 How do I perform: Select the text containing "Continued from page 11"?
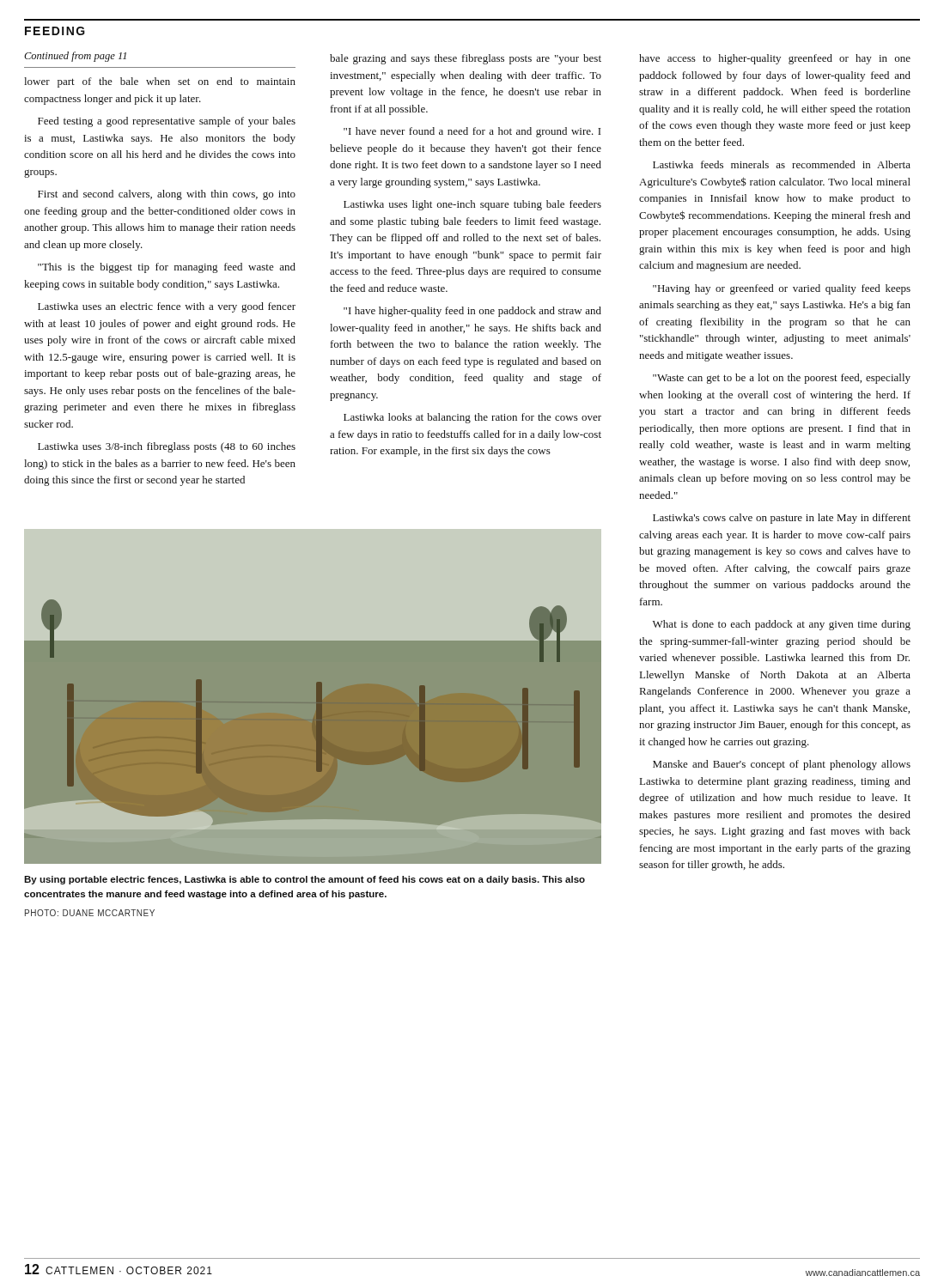tap(76, 56)
